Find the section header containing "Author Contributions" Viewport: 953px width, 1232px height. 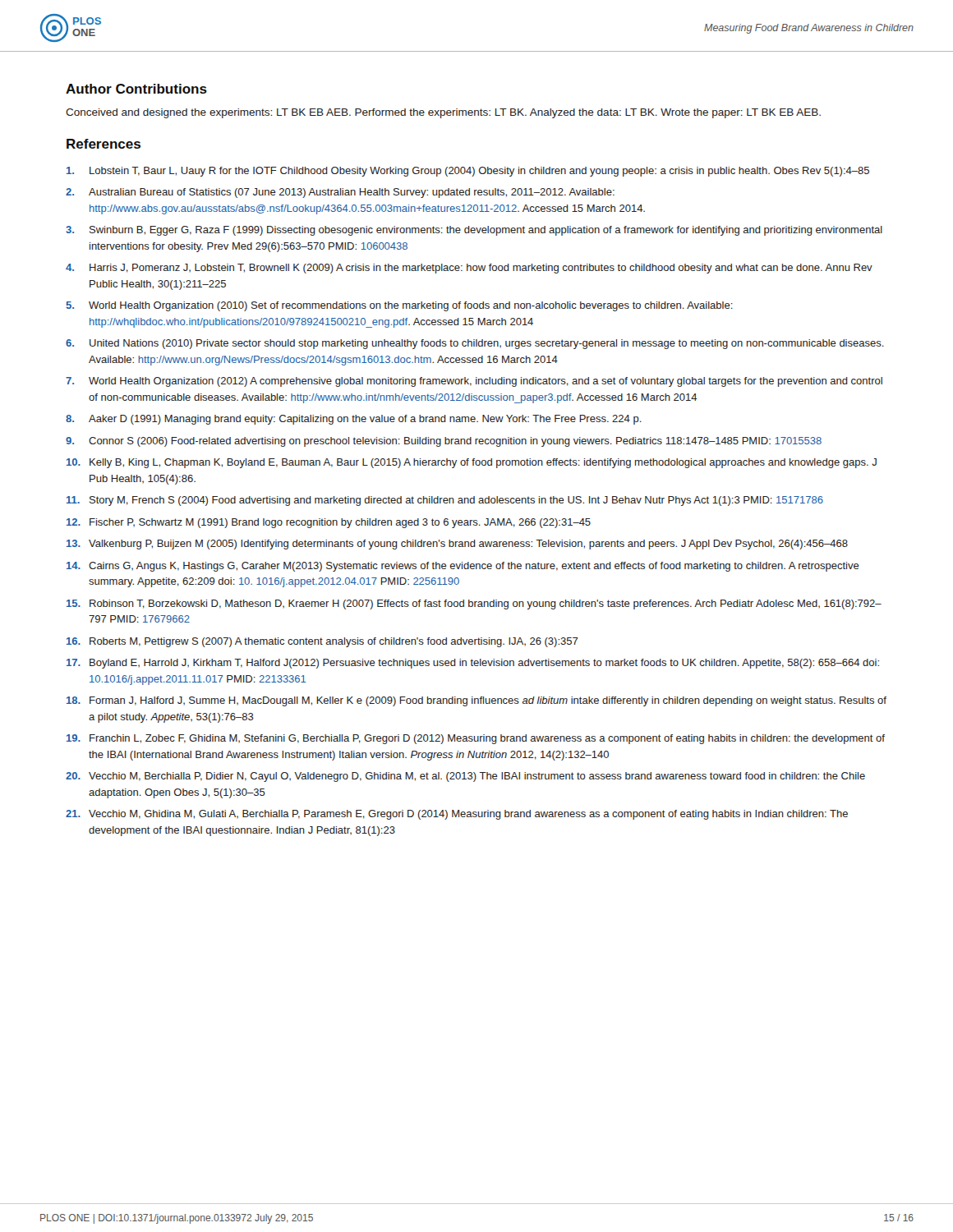[x=136, y=89]
